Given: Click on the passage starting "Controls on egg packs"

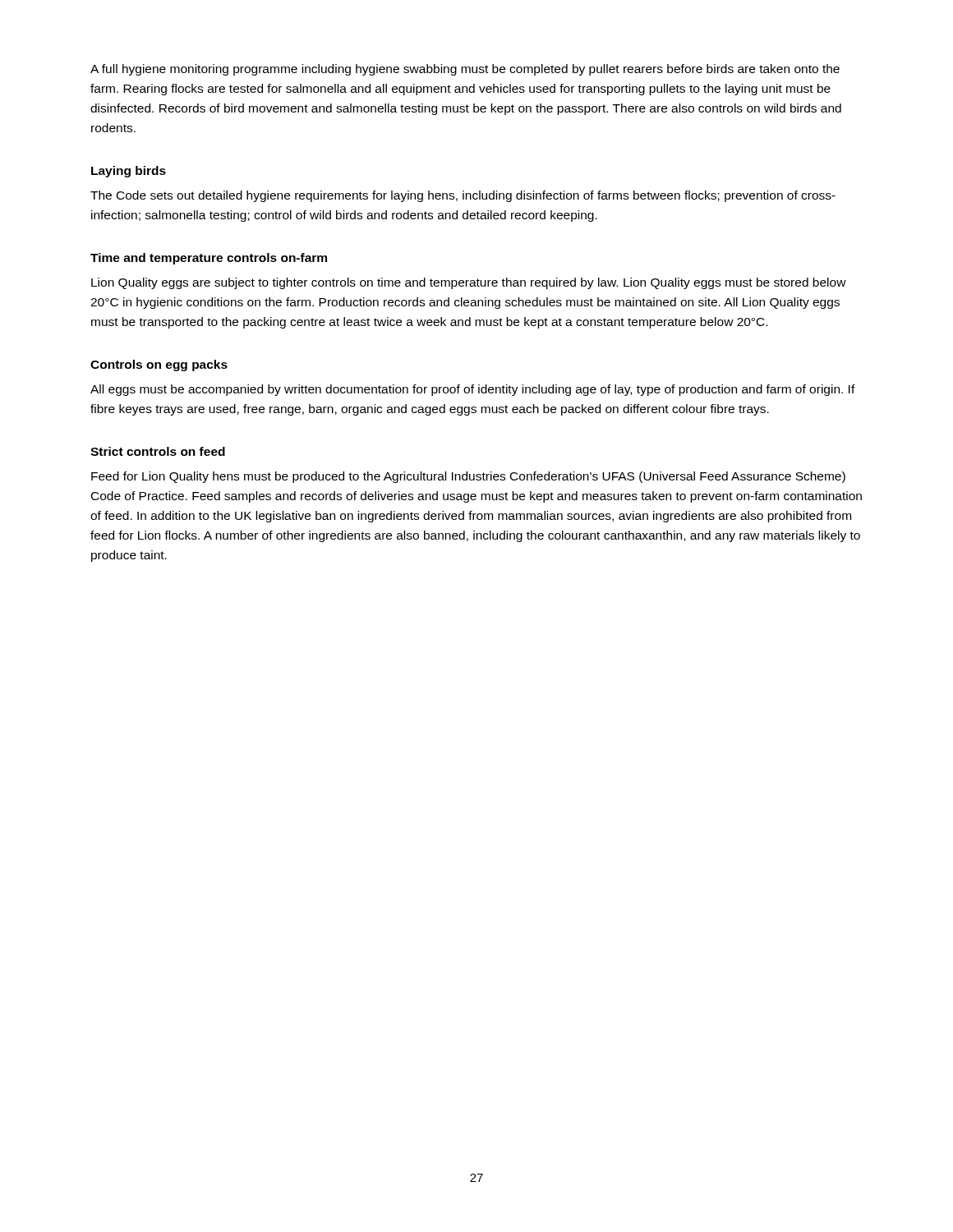Looking at the screenshot, I should pos(159,364).
